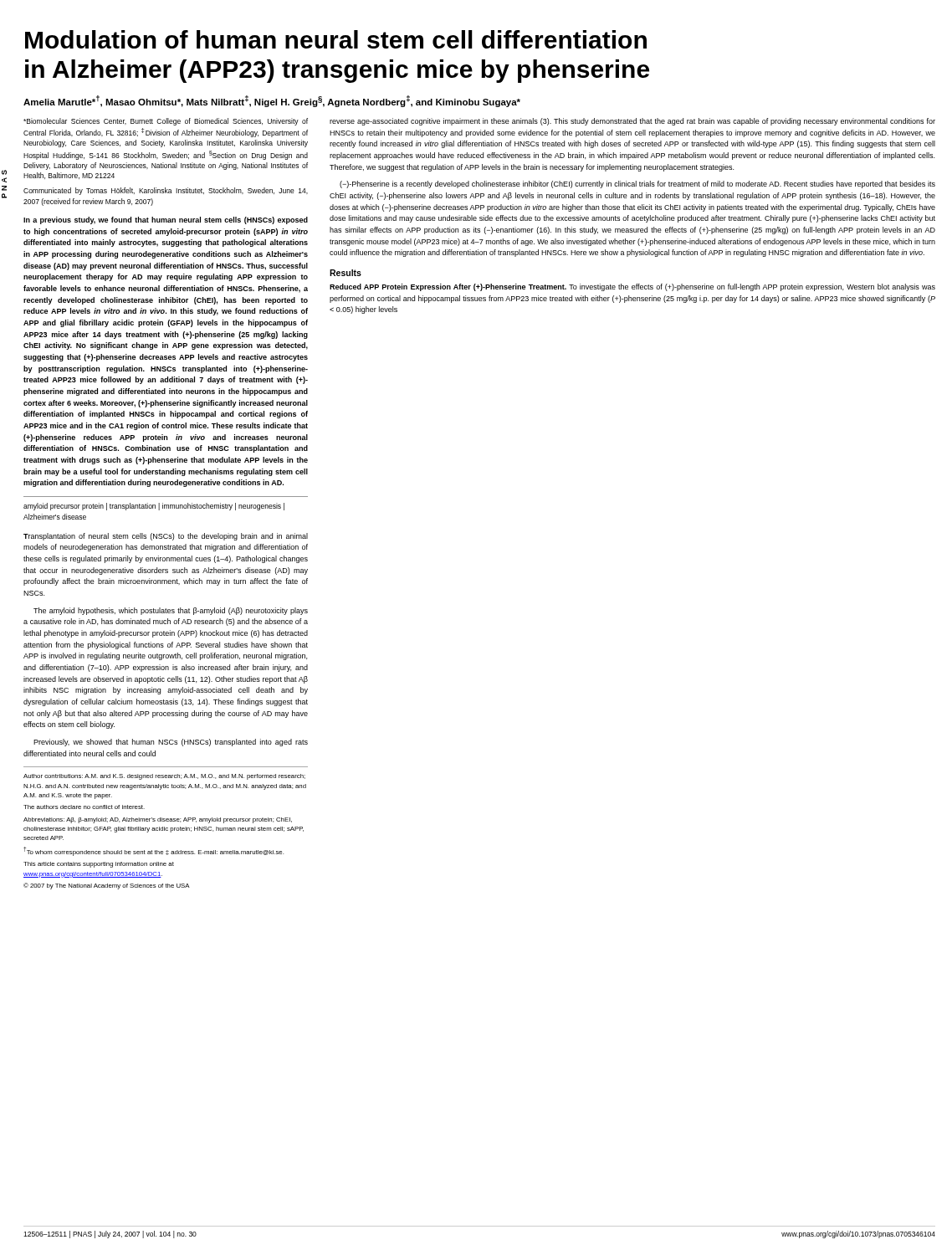
Task: Select the element starting "Reduced APP Protein Expression After (+)-Phenserine"
Action: tap(632, 299)
